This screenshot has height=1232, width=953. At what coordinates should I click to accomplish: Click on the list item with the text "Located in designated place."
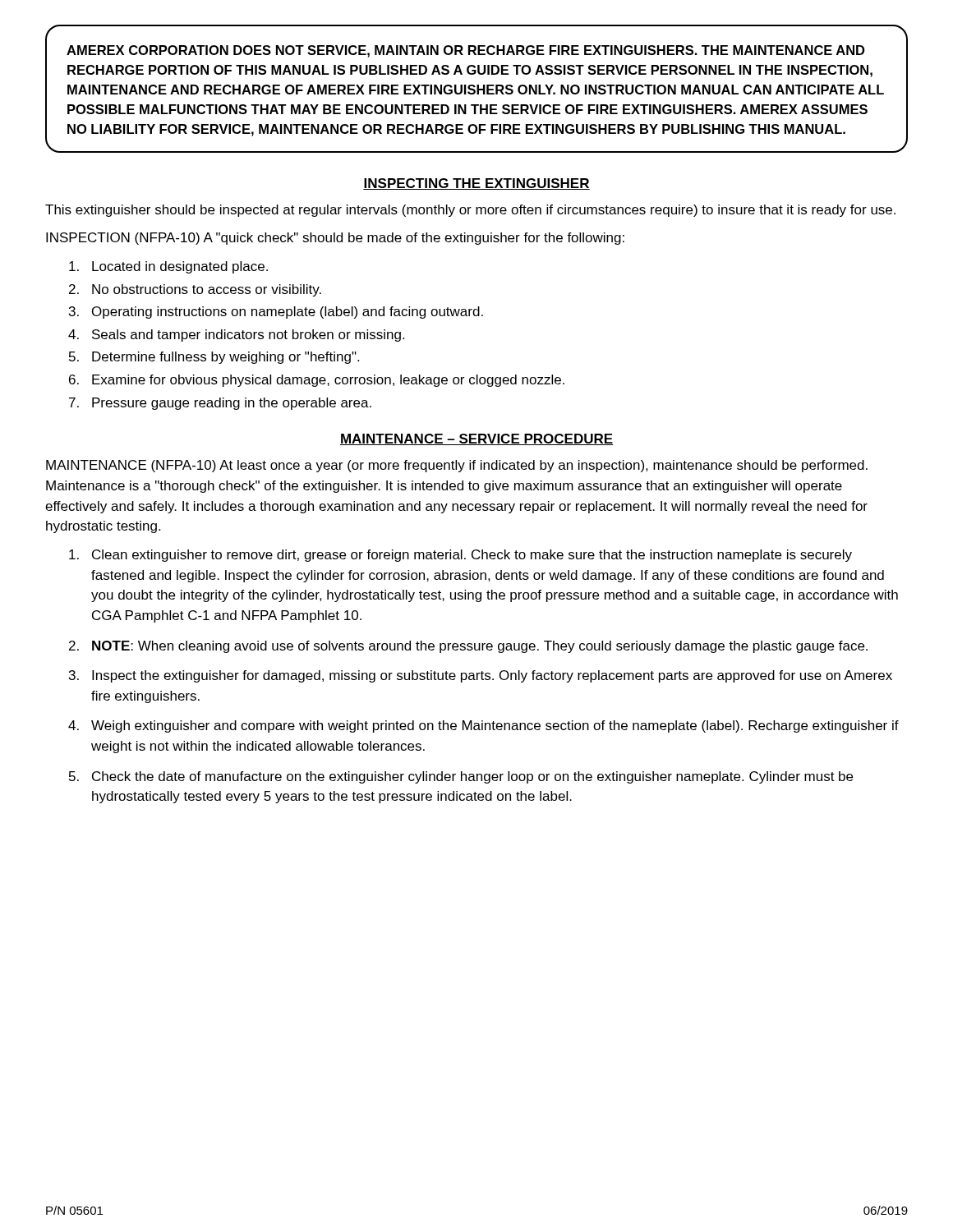click(168, 267)
